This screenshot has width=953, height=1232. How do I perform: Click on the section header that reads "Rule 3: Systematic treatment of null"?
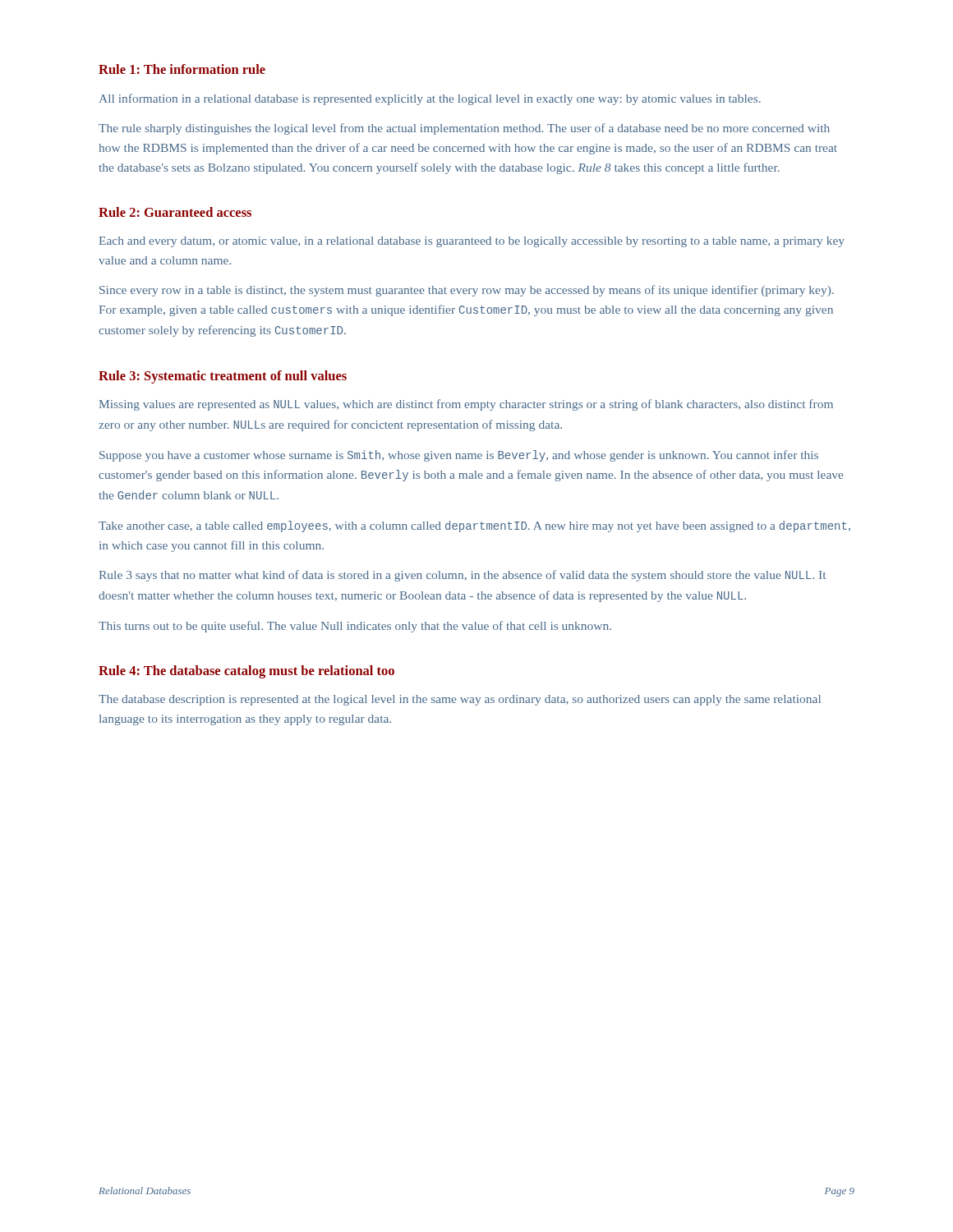223,375
